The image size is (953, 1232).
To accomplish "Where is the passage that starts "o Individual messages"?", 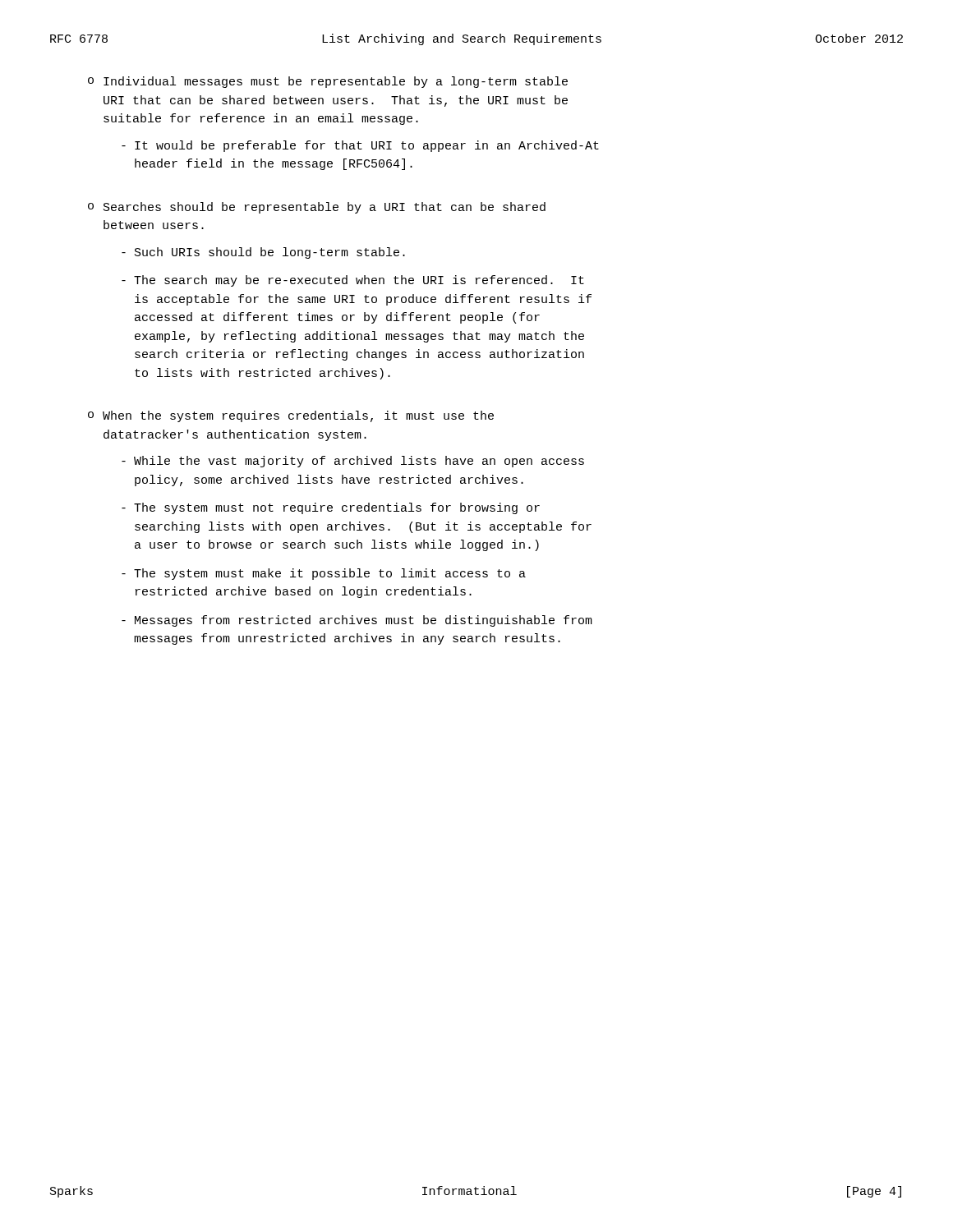I will coord(476,129).
